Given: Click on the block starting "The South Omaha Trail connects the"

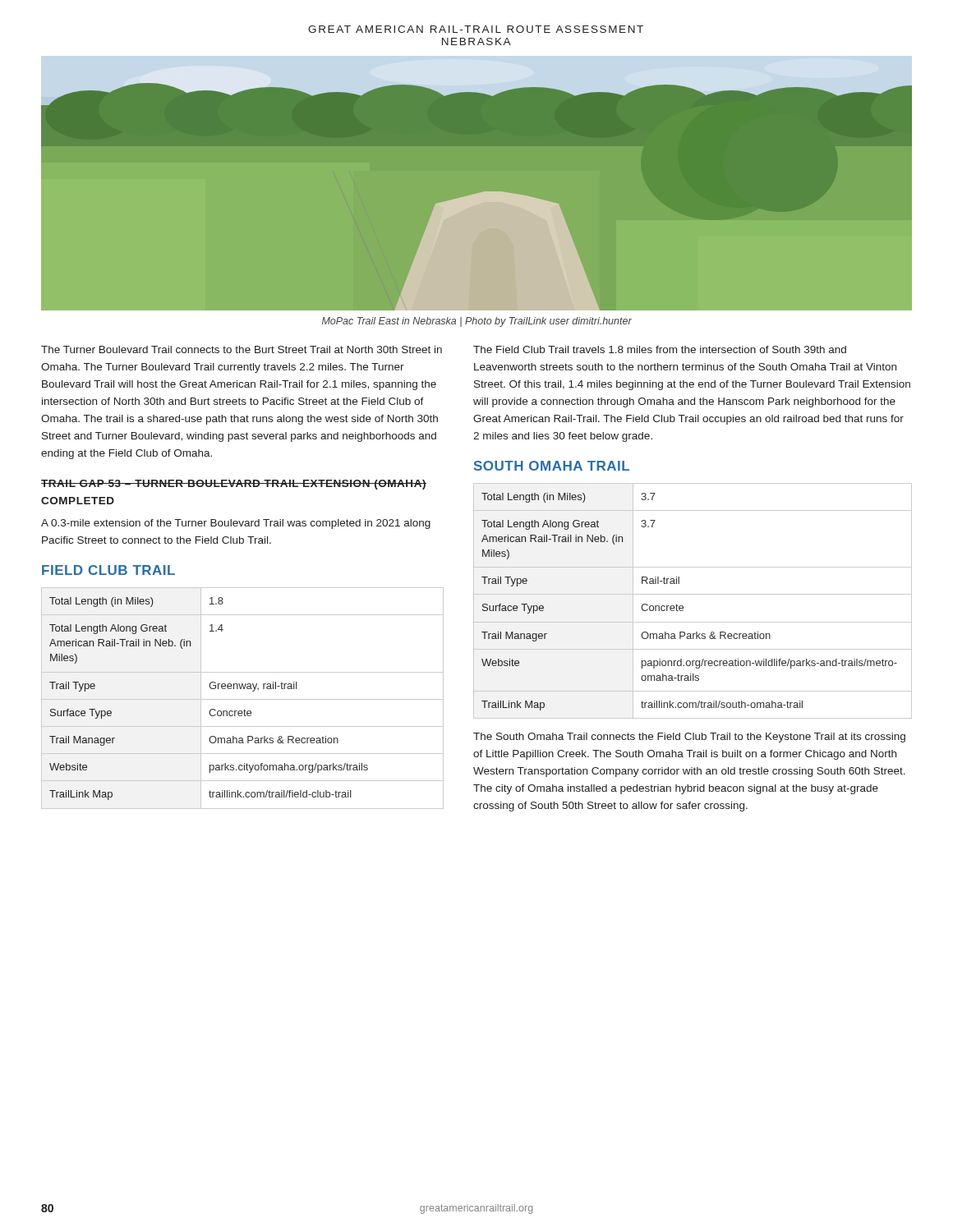Looking at the screenshot, I should tap(690, 771).
